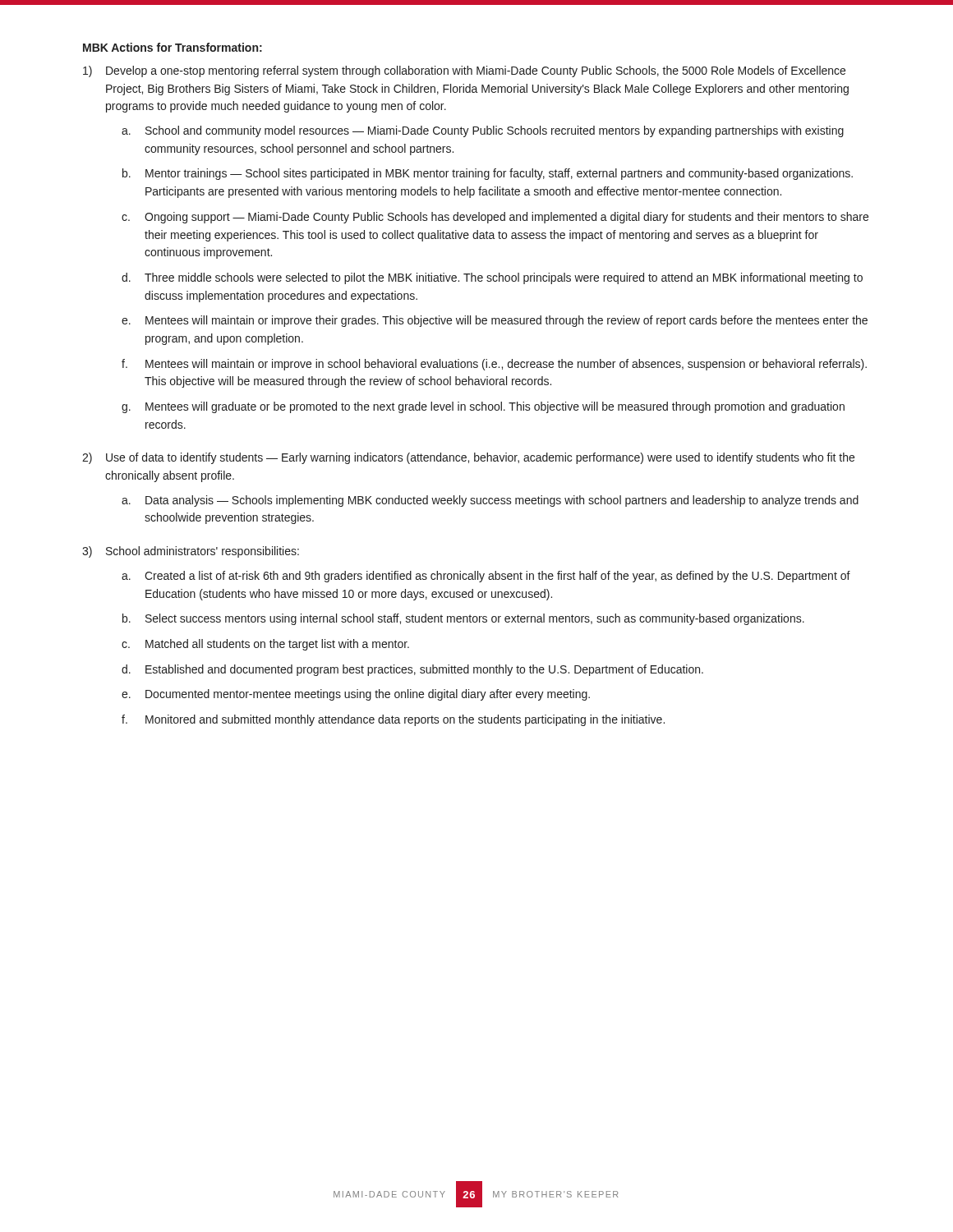Click on the list item that says "c. Matched all students on the target list"

point(265,645)
